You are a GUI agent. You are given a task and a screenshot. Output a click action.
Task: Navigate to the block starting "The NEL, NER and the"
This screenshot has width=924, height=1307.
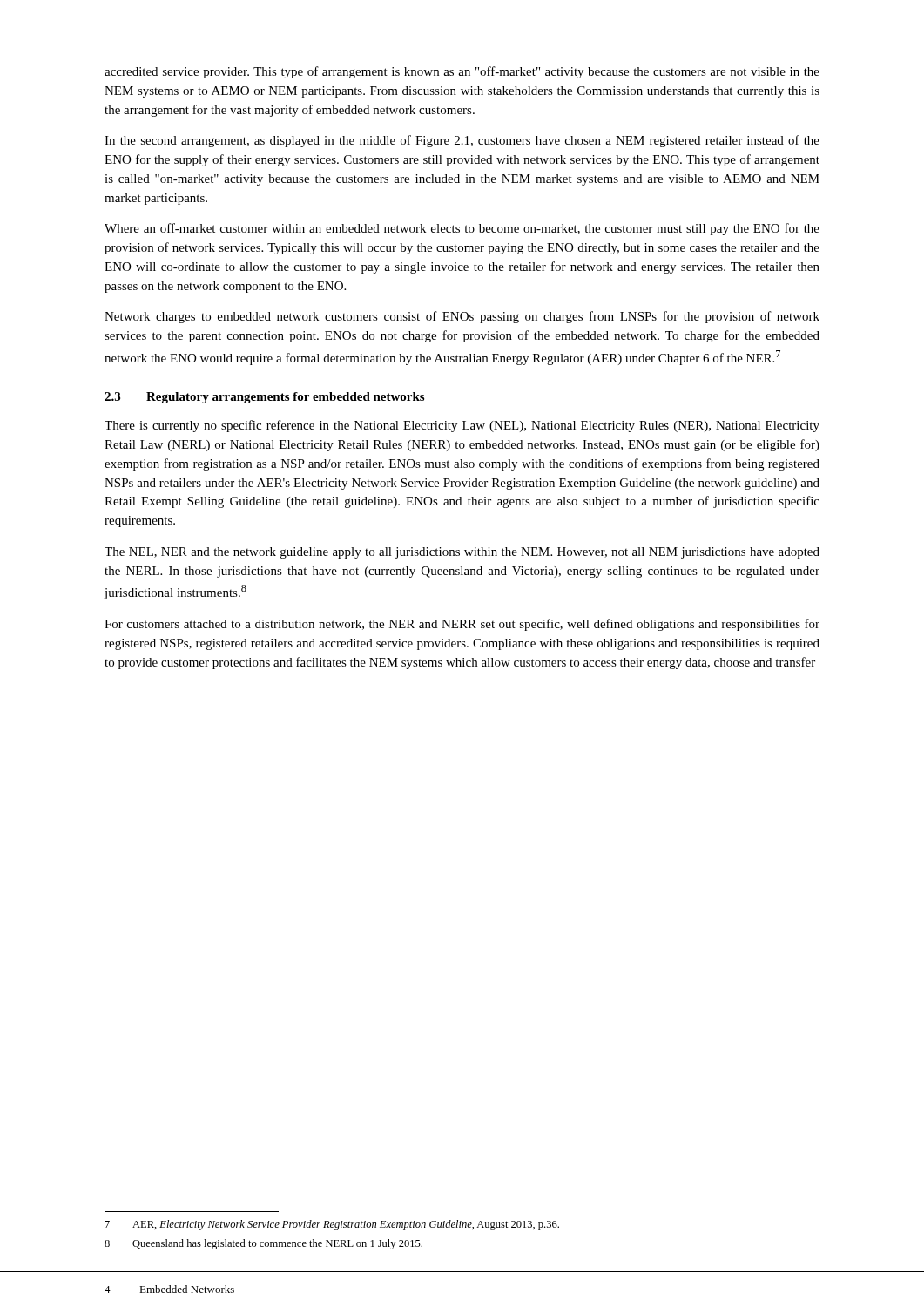click(462, 572)
